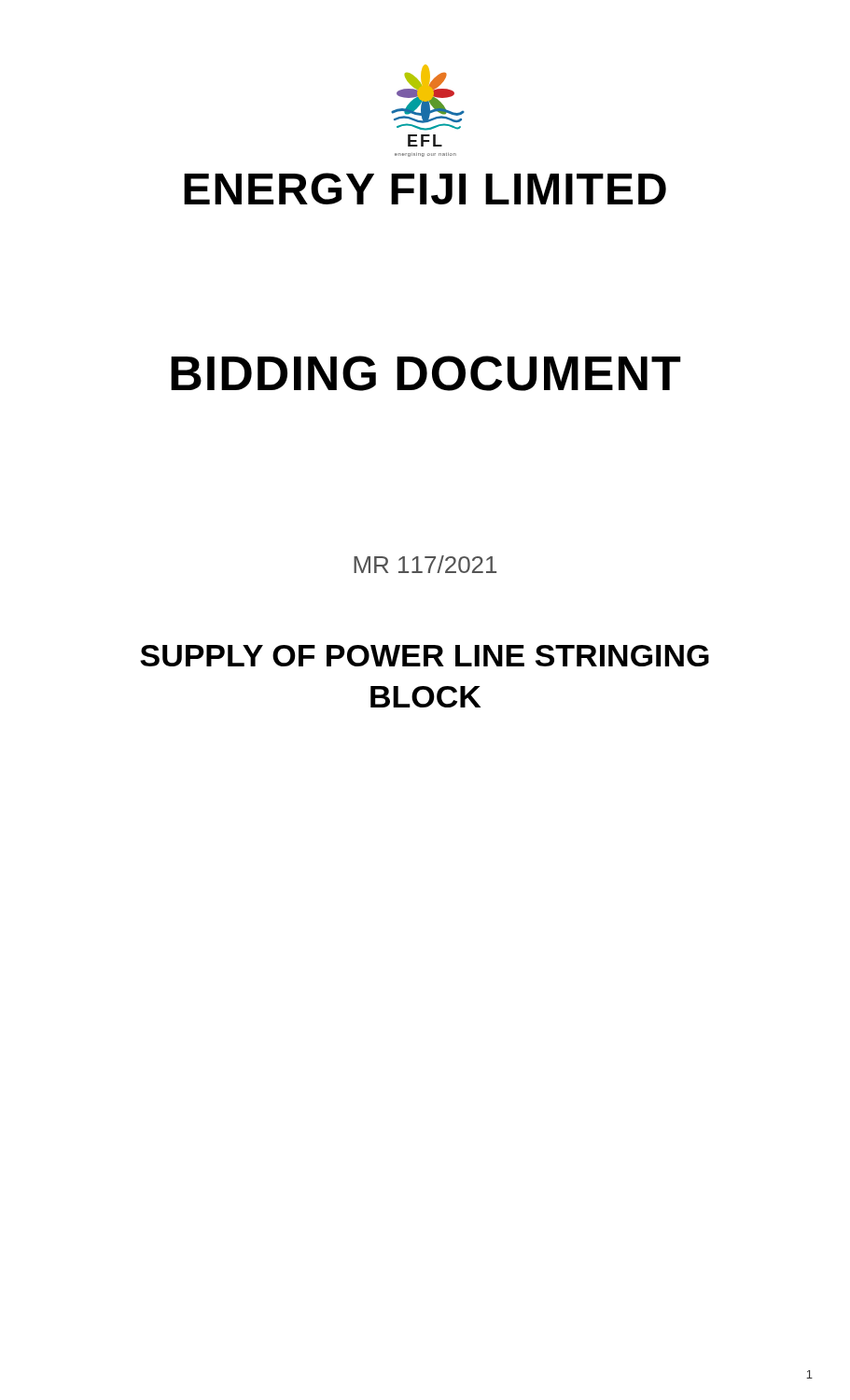Select the element starting "MR 117/2021"
Screen dimensions: 1400x850
425,565
